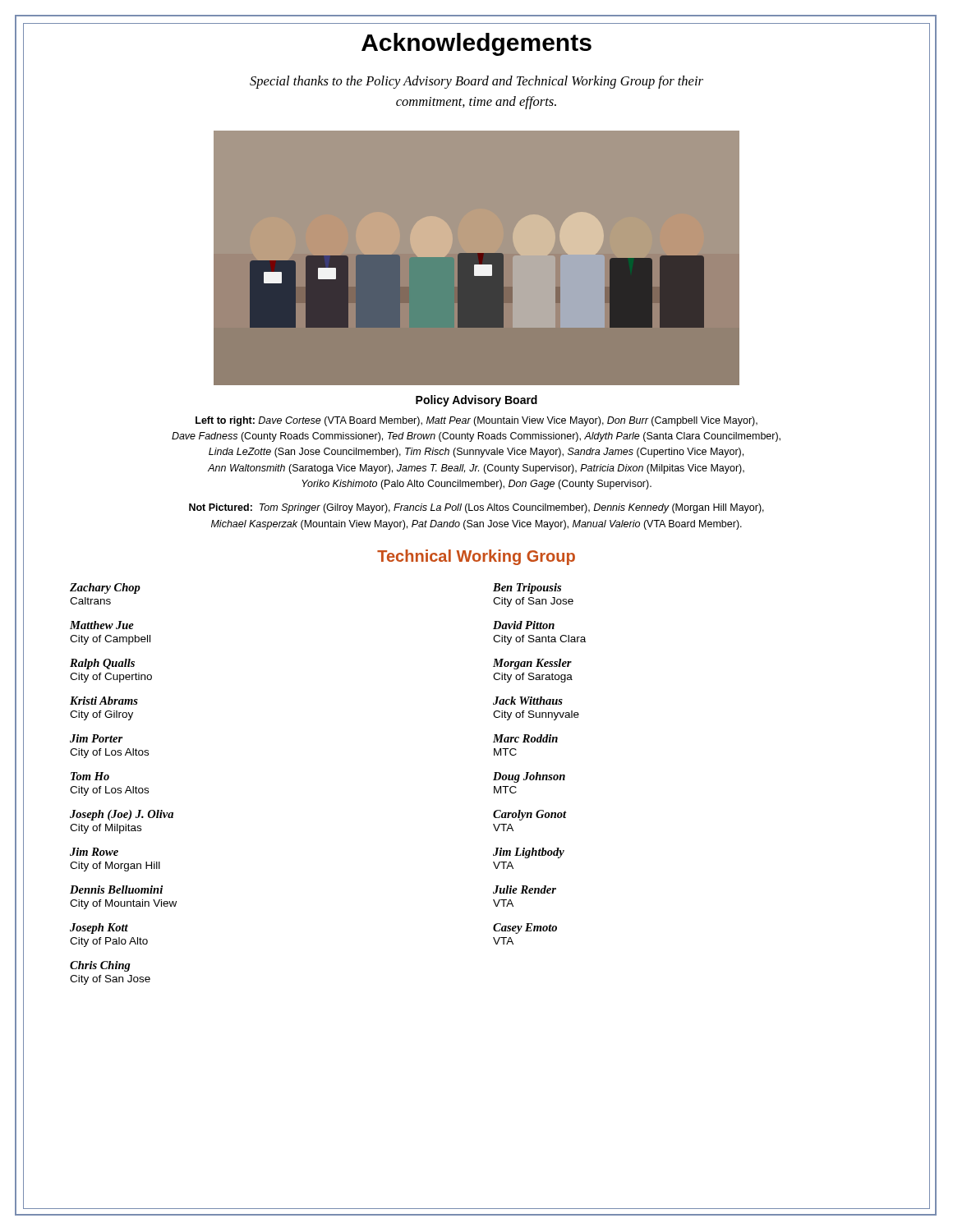Find the list item that reads "Matthew Jue City of Campbell"
This screenshot has width=953, height=1232.
click(102, 625)
